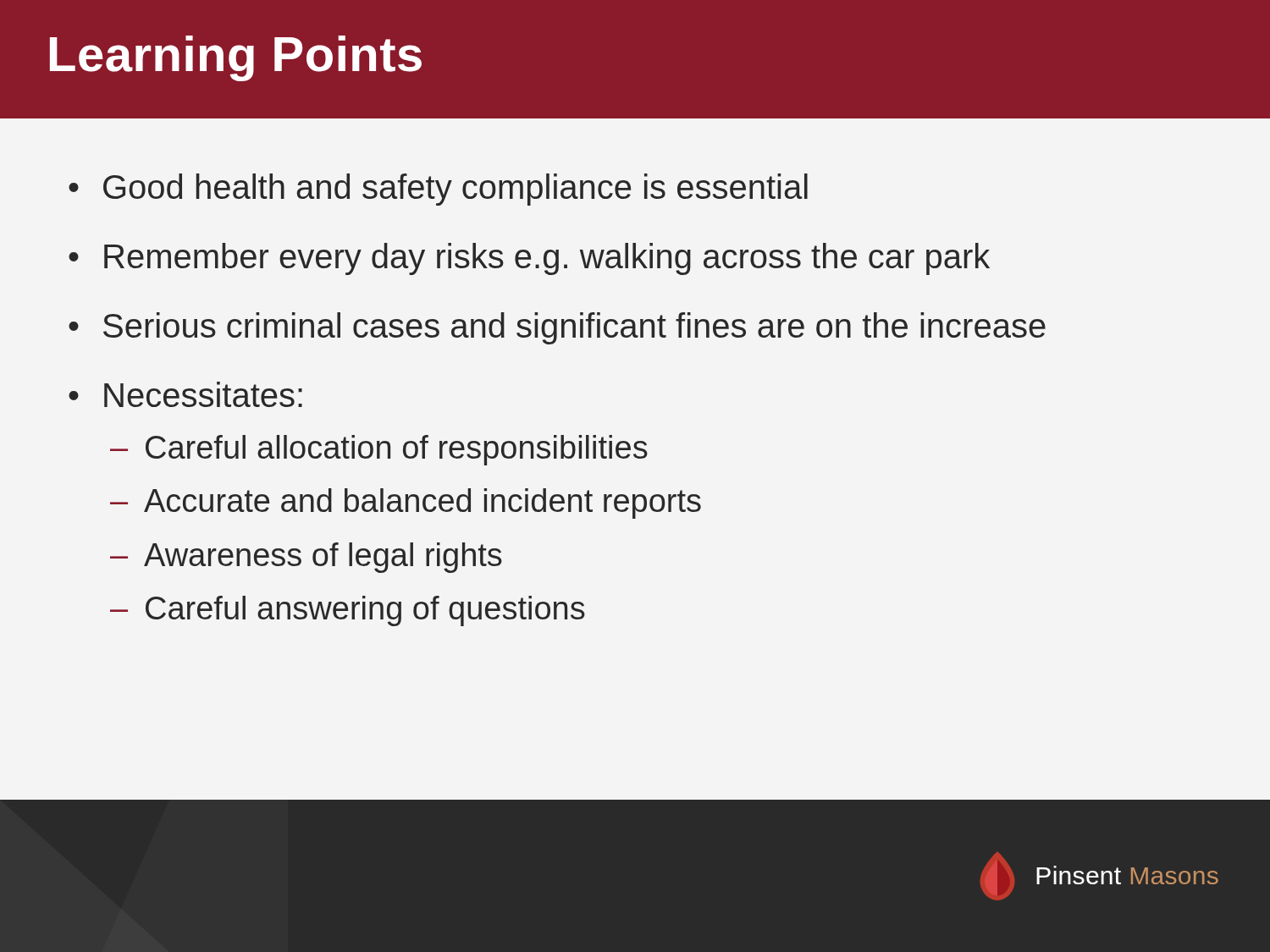Screen dimensions: 952x1270
Task: Click on the passage starting "Good health and safety compliance is"
Action: click(456, 187)
